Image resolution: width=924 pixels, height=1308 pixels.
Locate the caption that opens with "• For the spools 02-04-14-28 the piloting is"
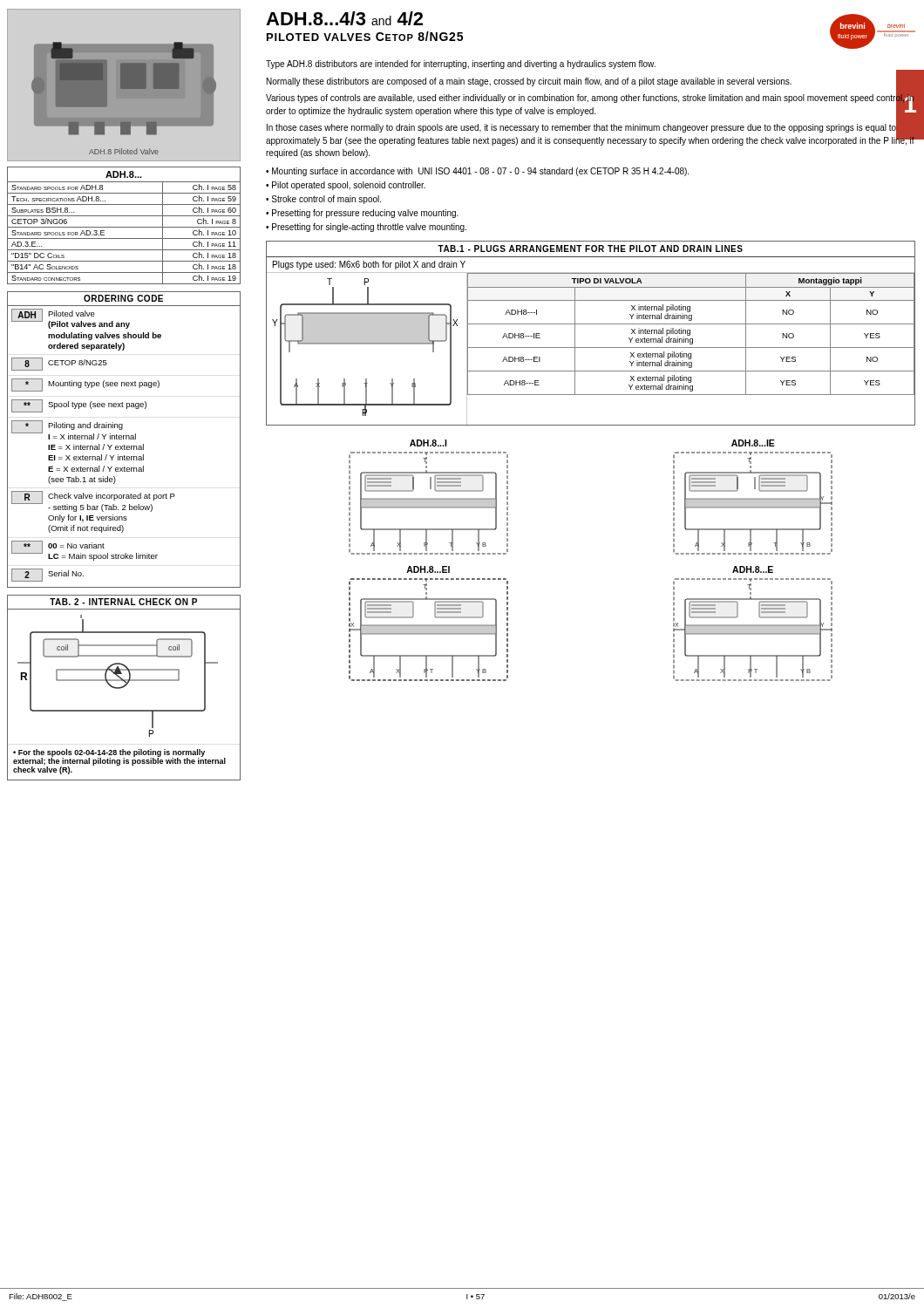pyautogui.click(x=119, y=761)
